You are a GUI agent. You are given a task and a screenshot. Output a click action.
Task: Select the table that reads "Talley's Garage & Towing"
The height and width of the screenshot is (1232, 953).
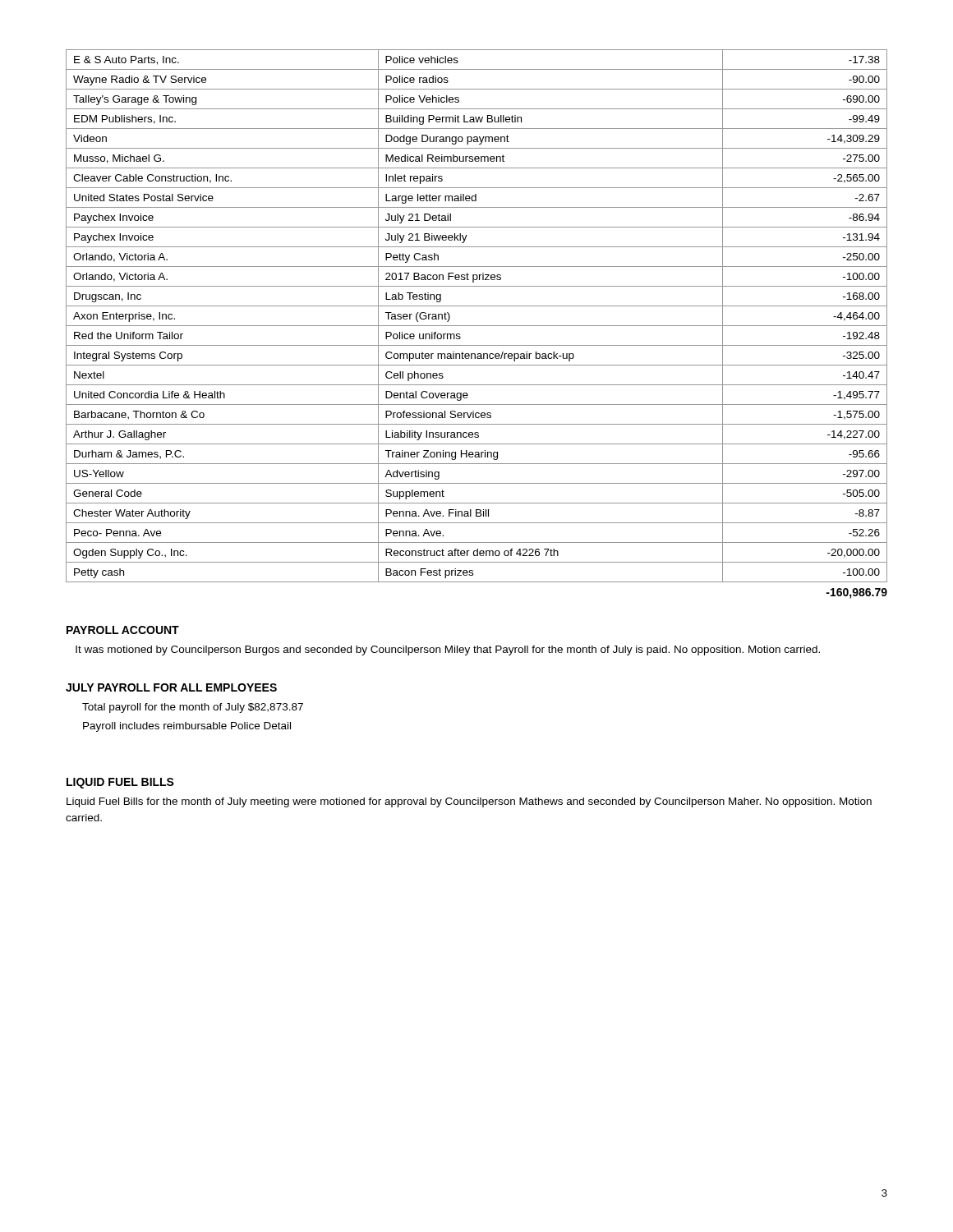tap(476, 316)
